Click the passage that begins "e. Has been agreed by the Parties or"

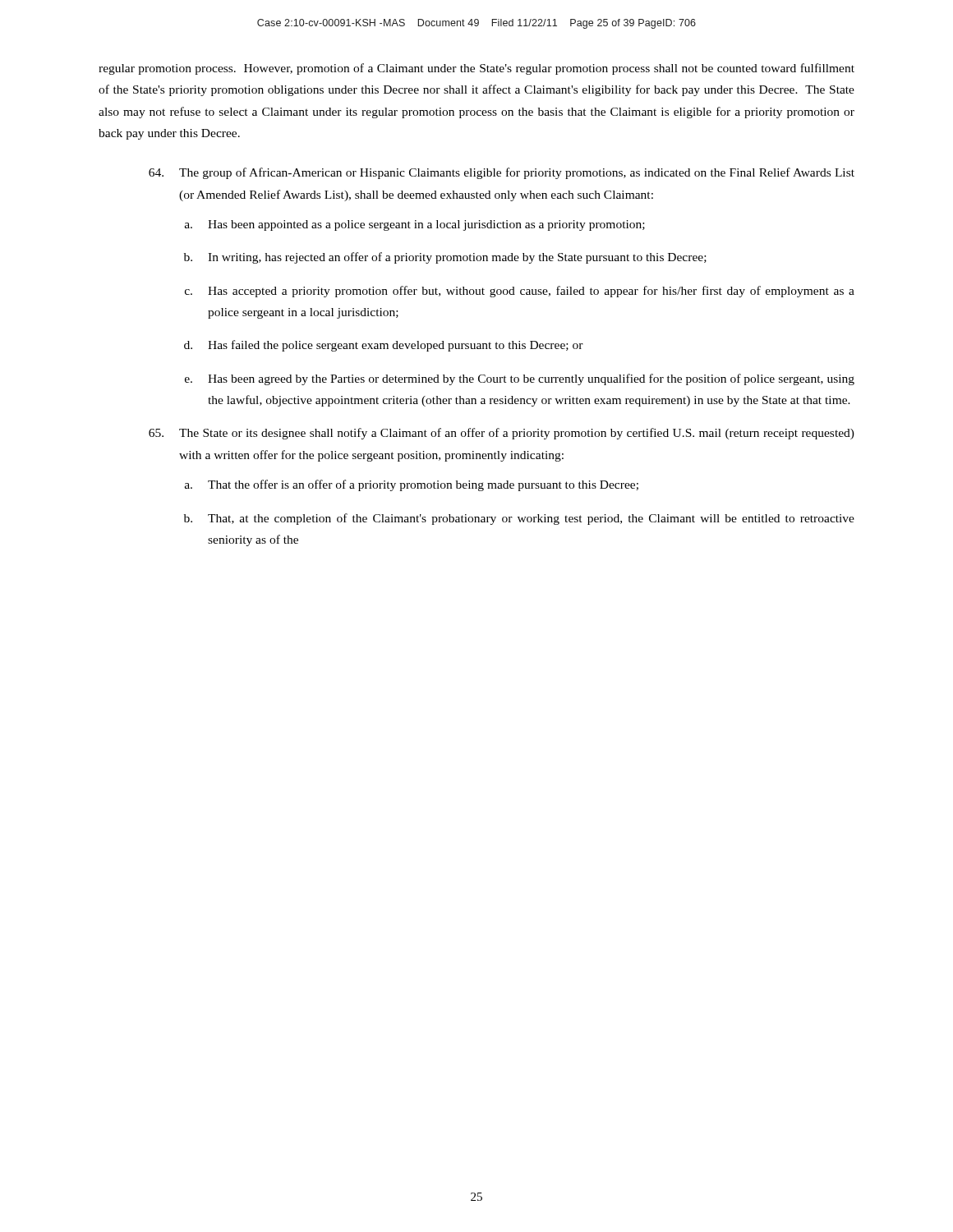501,389
